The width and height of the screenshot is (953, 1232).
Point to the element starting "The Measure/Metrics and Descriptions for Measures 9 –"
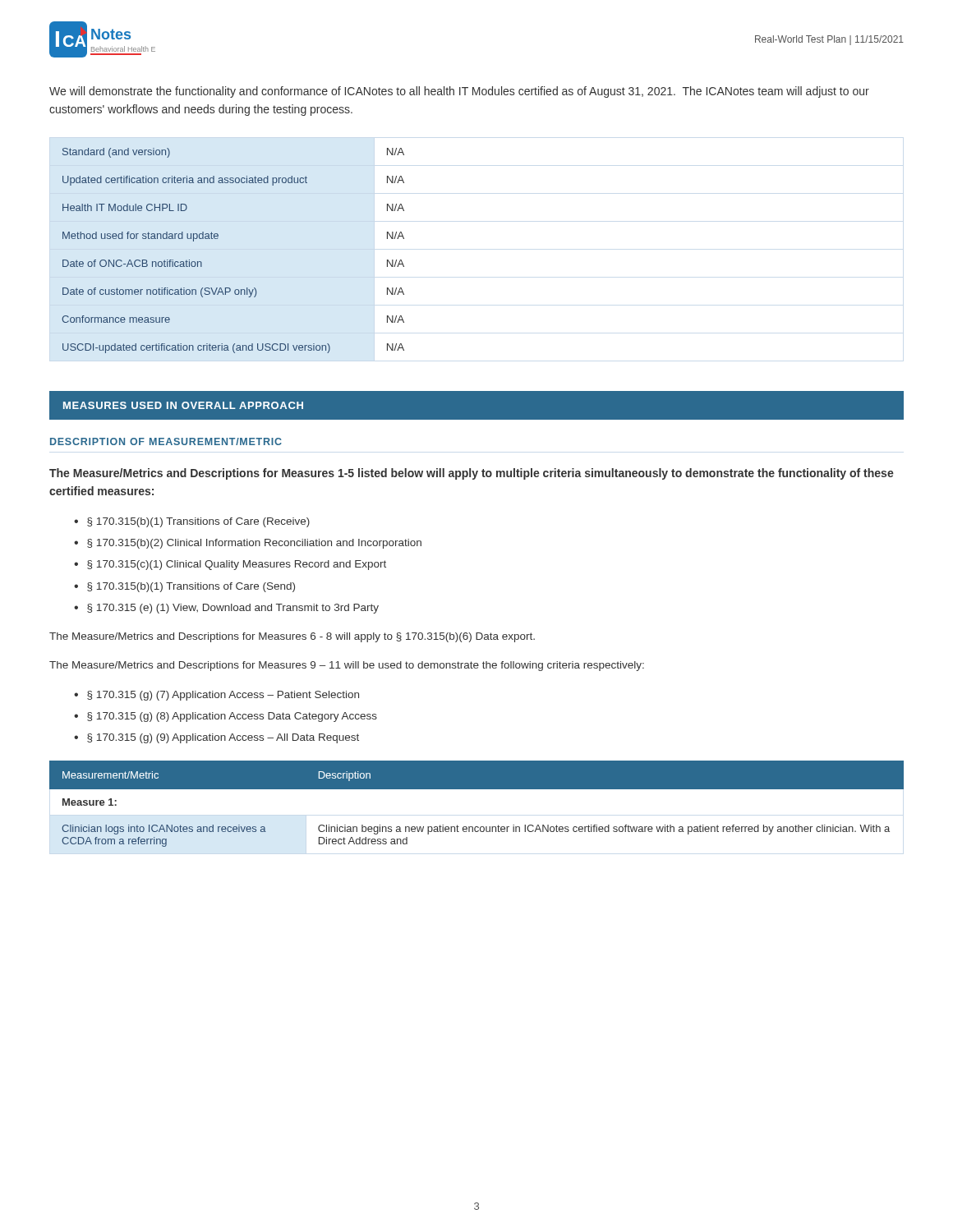tap(347, 665)
